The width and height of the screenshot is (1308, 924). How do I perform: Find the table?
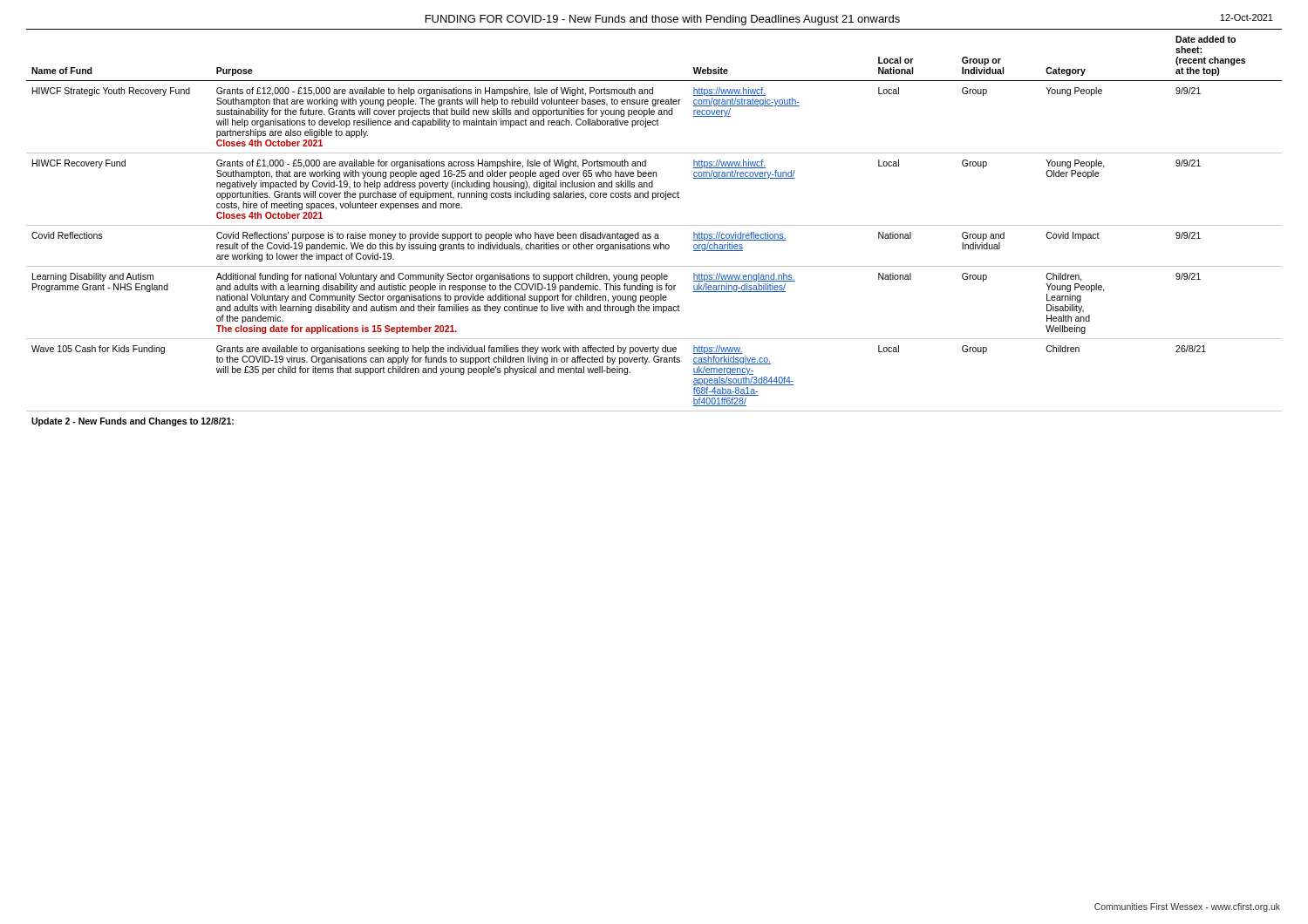pyautogui.click(x=654, y=230)
